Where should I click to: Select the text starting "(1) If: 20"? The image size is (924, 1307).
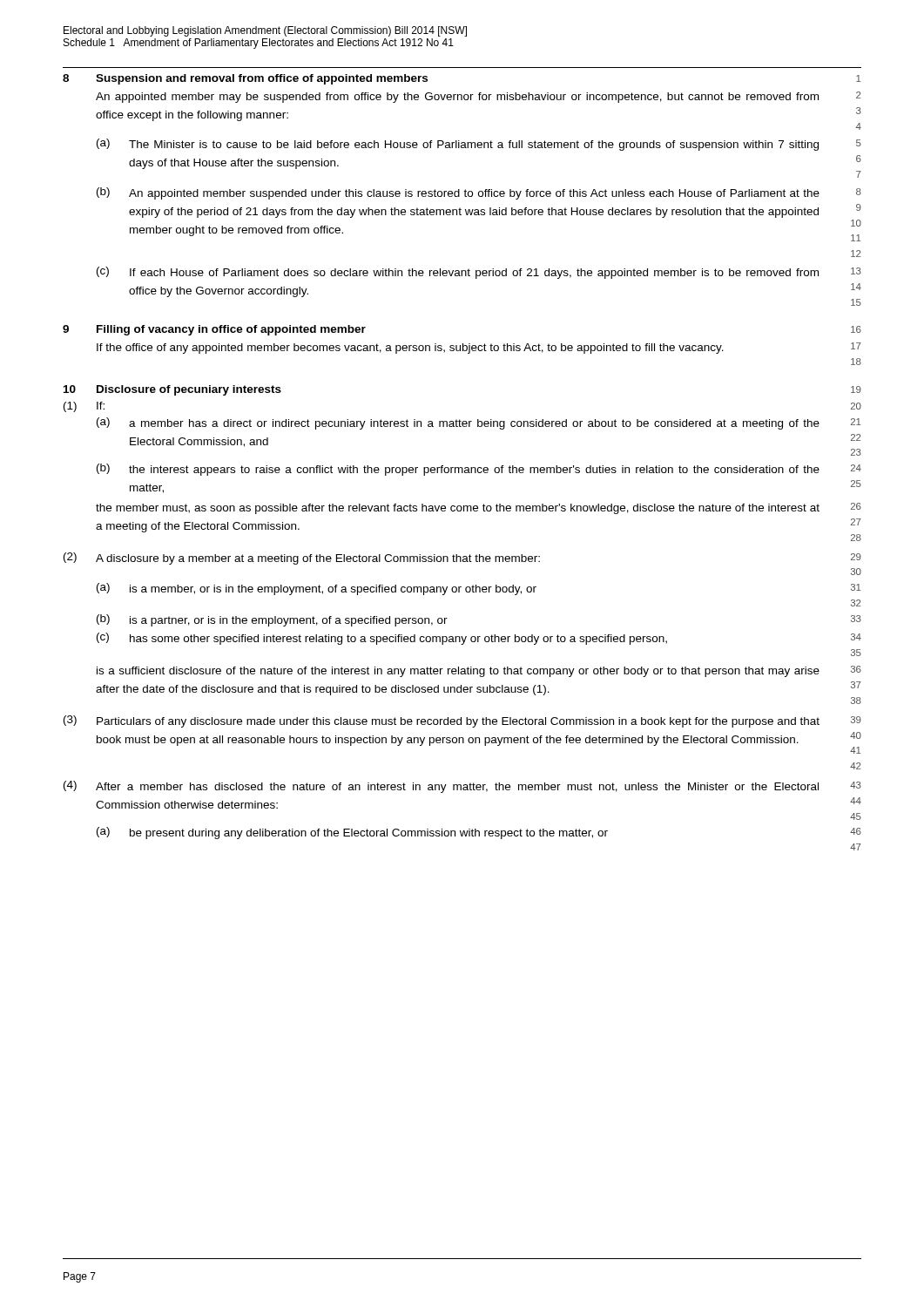[x=70, y=406]
